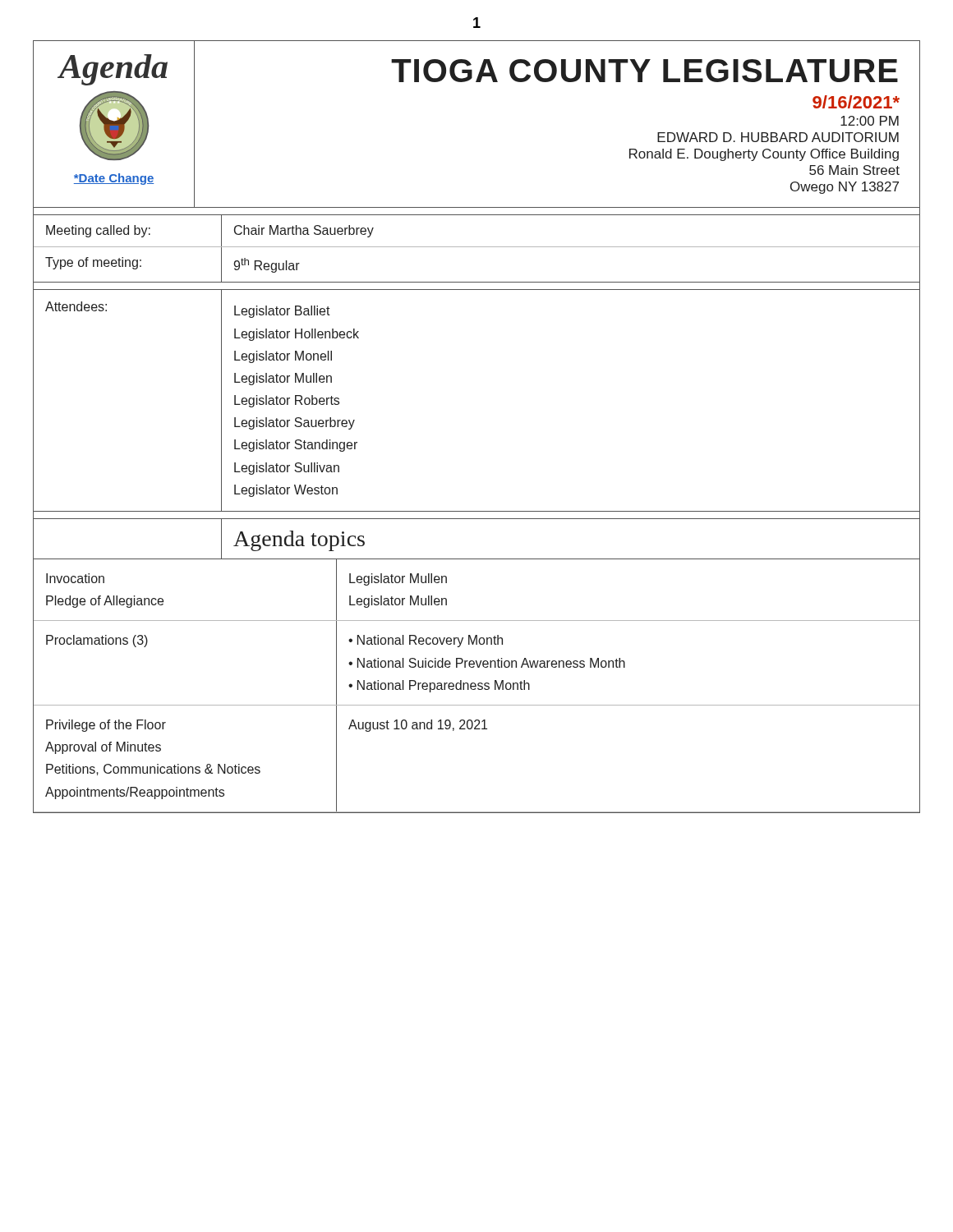Find the table that mentions "Attendees: Legislator Balliet Legislator"

click(x=476, y=401)
